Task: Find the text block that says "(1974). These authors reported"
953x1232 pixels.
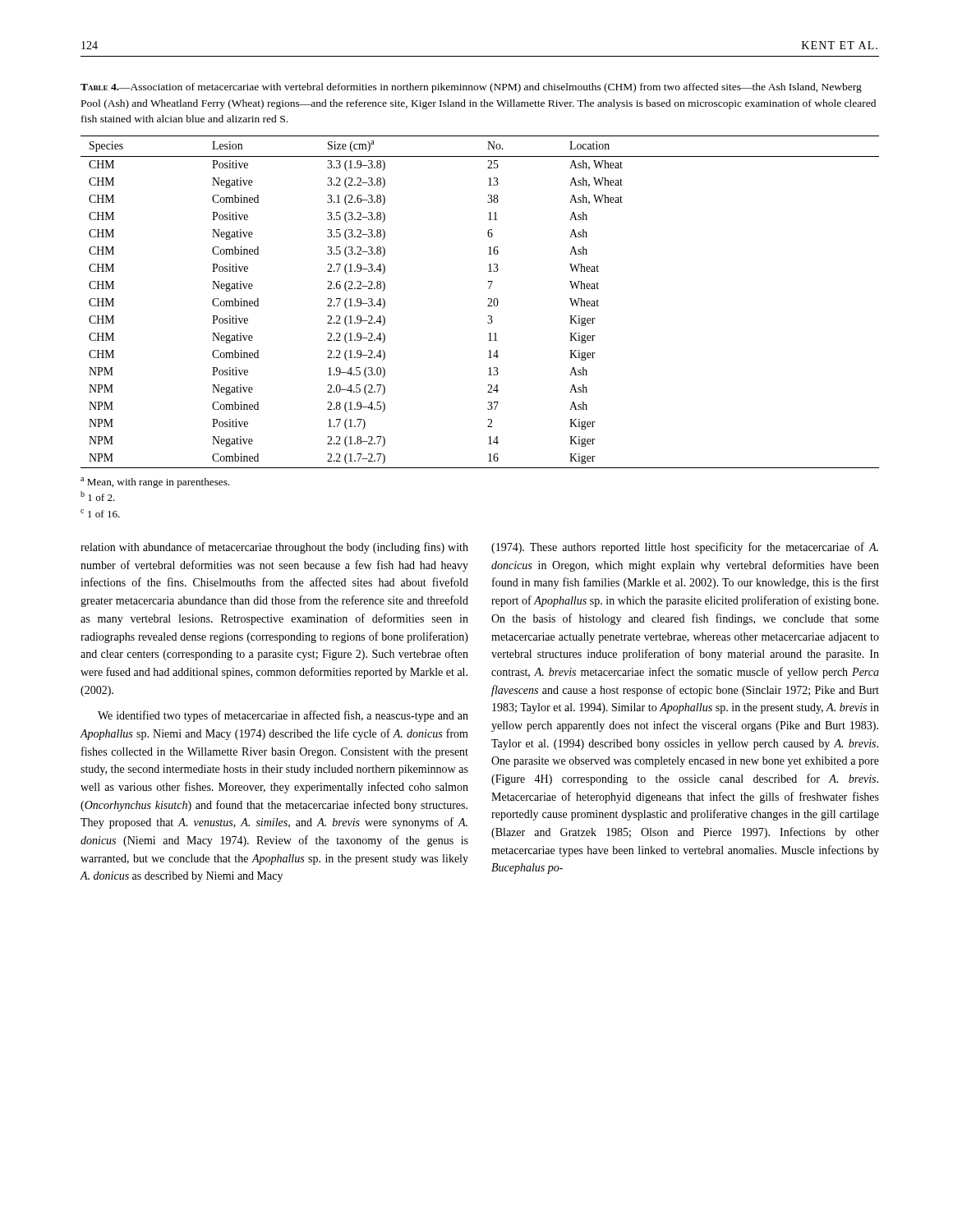Action: click(685, 708)
